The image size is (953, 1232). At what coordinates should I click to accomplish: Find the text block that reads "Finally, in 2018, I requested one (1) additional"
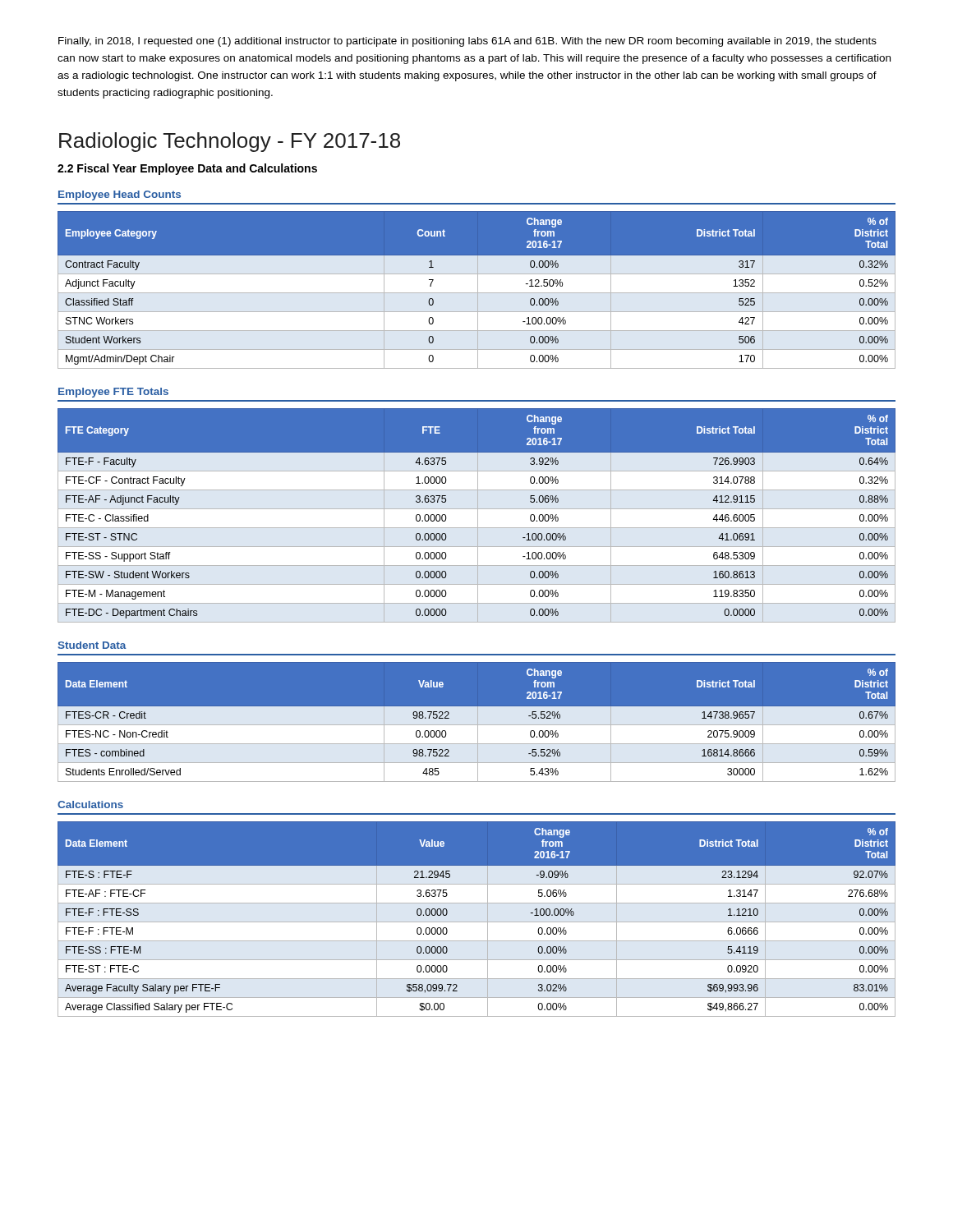(x=474, y=66)
